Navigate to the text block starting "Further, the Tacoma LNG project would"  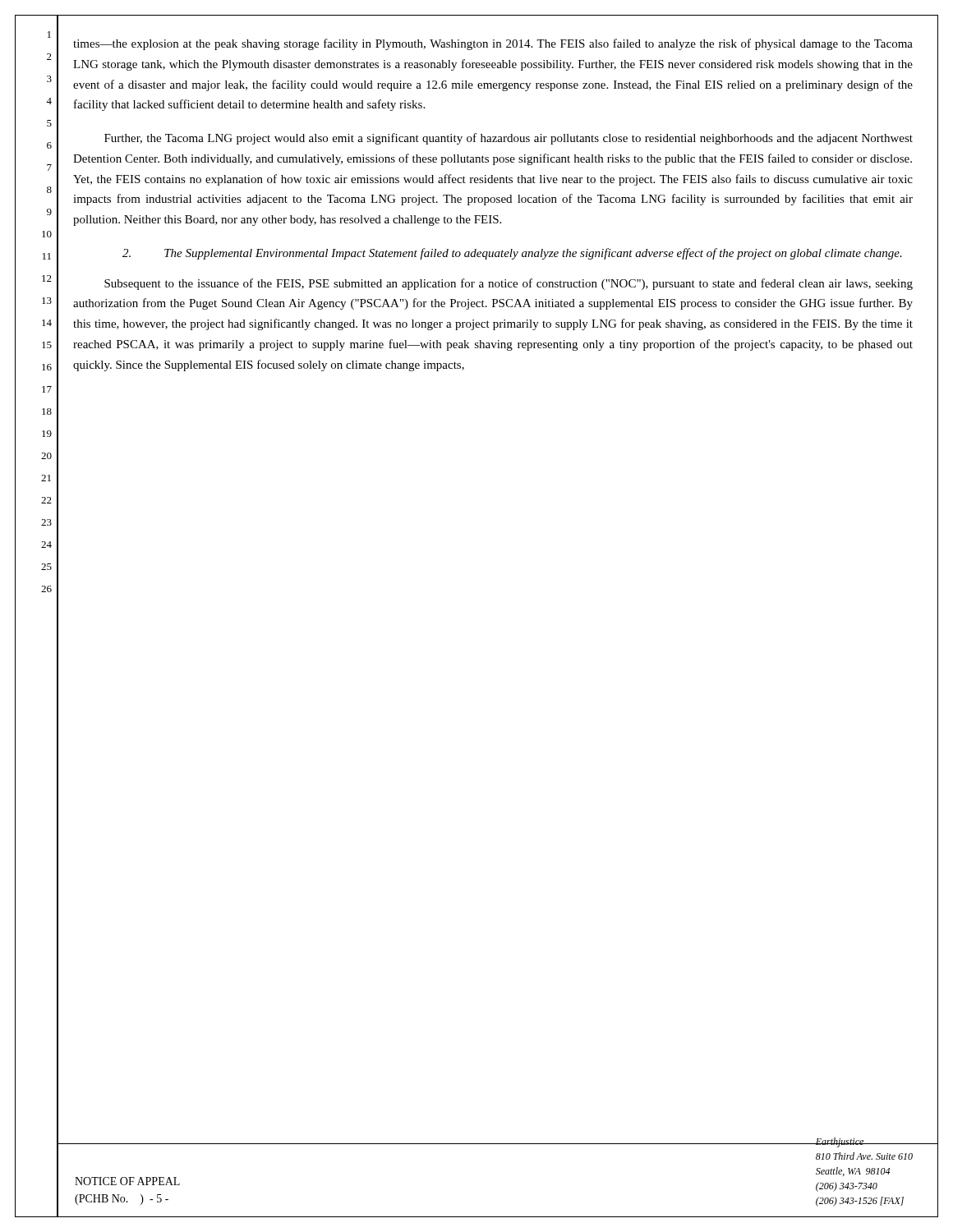tap(493, 179)
